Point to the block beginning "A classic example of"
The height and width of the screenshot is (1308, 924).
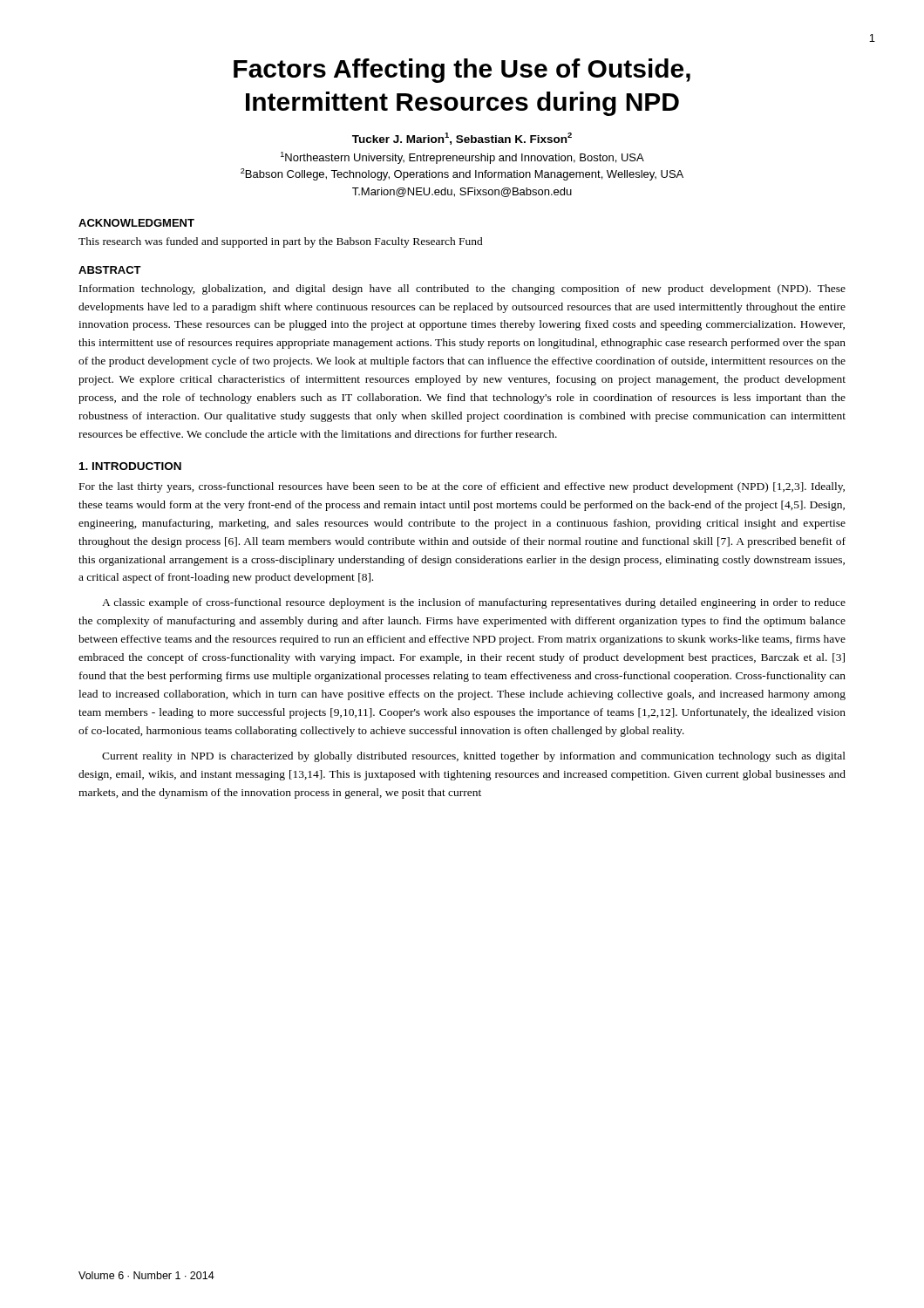point(462,666)
